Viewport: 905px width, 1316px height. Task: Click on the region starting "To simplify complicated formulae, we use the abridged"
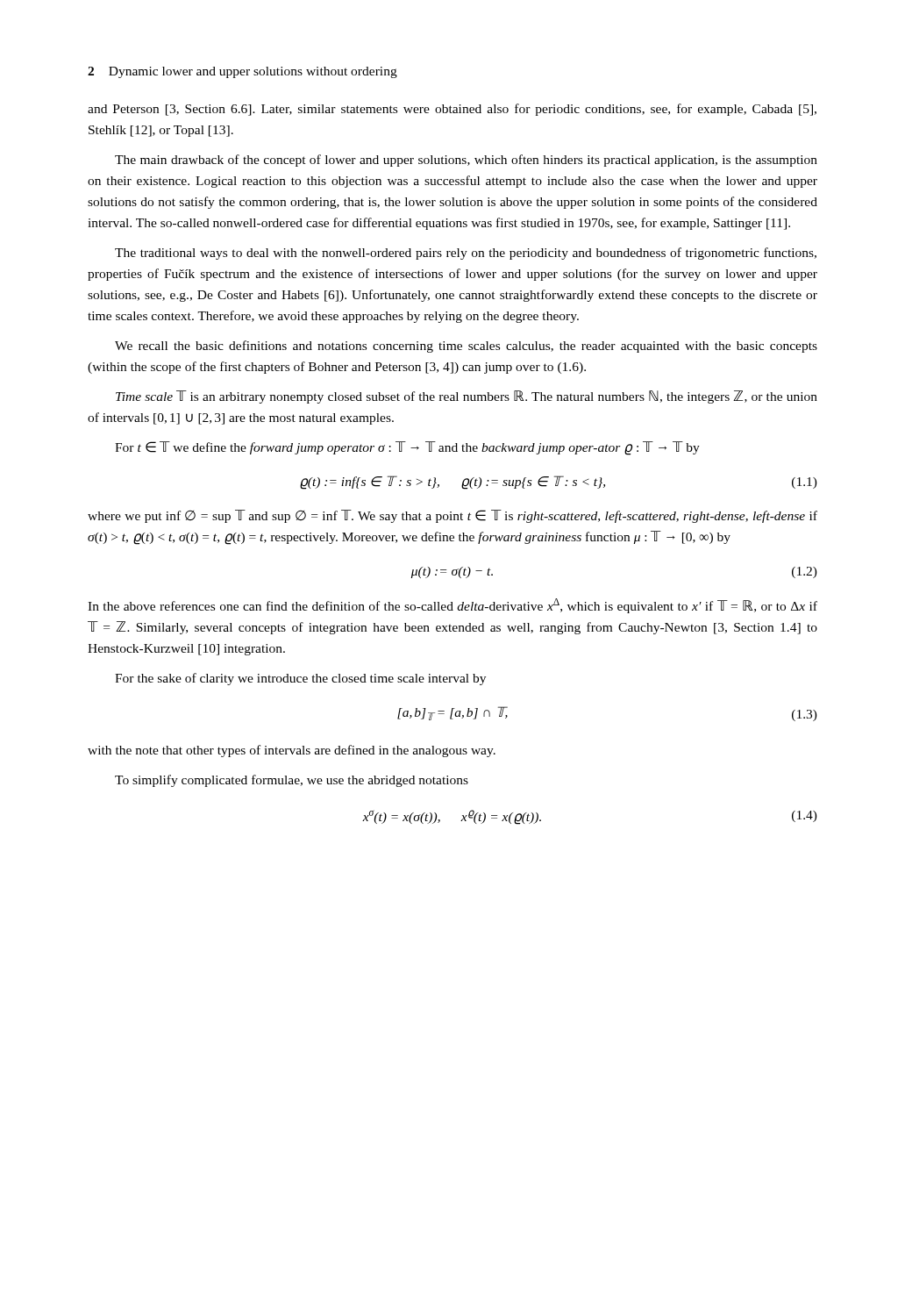452,780
